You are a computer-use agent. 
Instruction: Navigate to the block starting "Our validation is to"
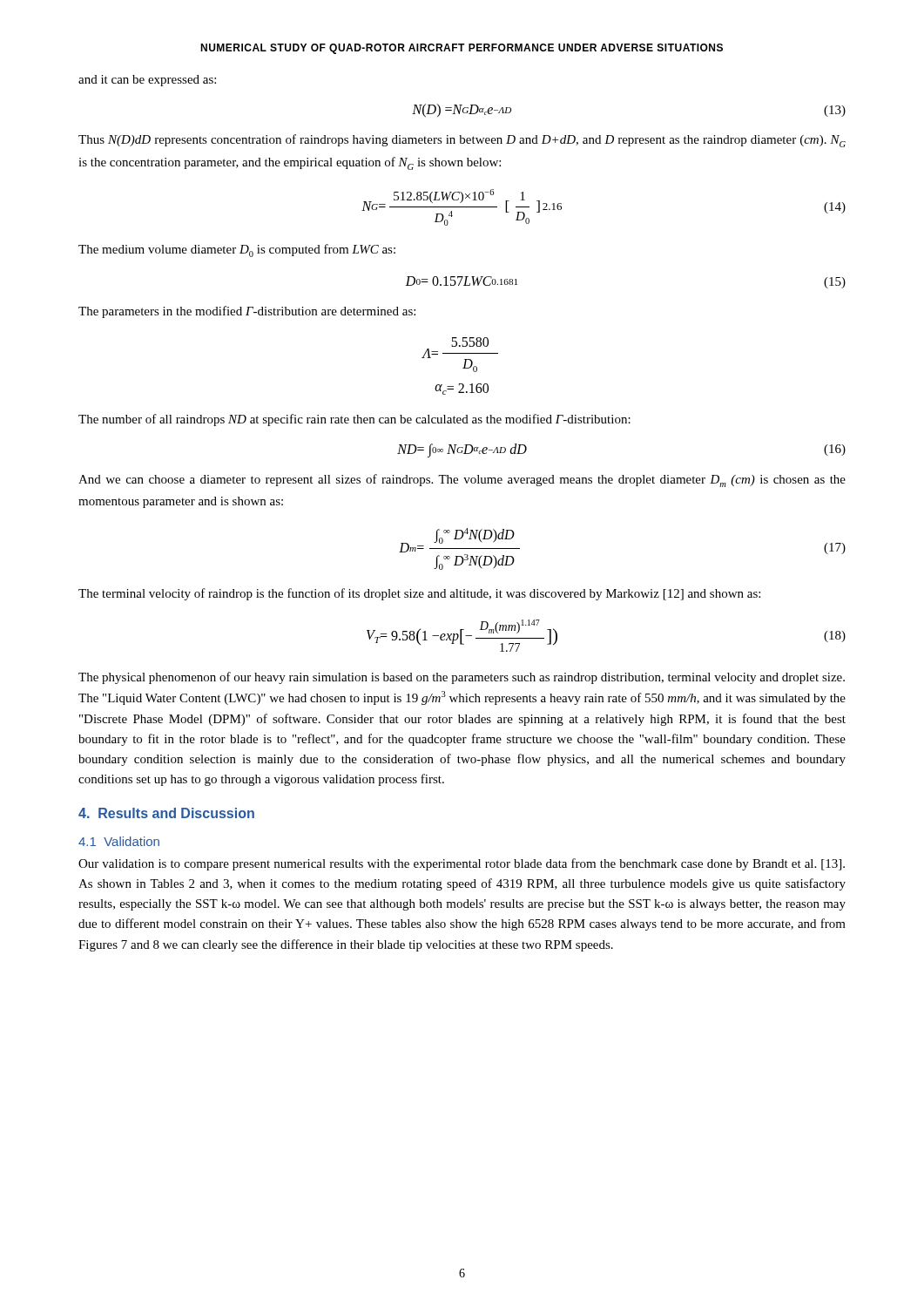(x=462, y=904)
